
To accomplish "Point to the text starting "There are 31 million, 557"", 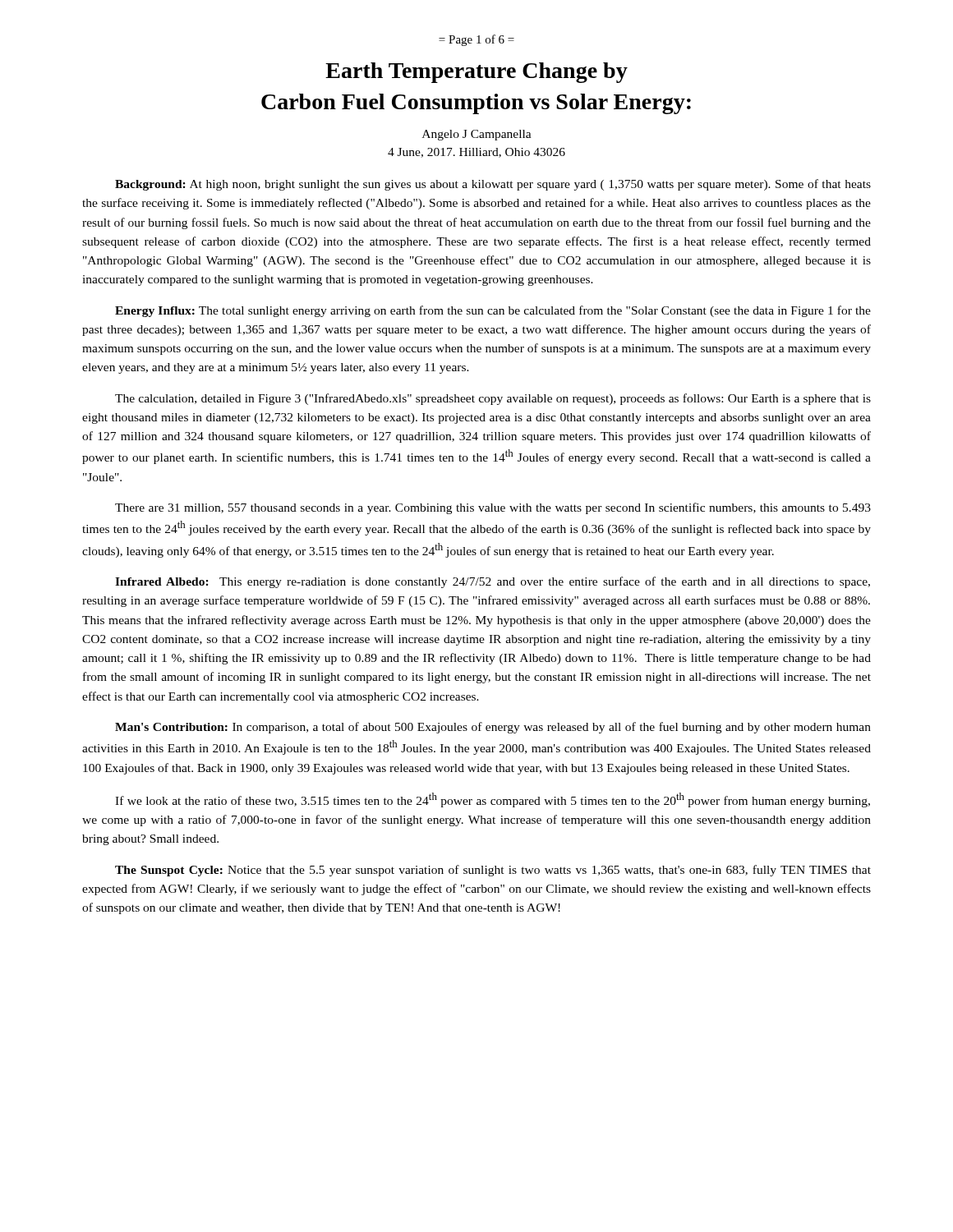I will [476, 529].
